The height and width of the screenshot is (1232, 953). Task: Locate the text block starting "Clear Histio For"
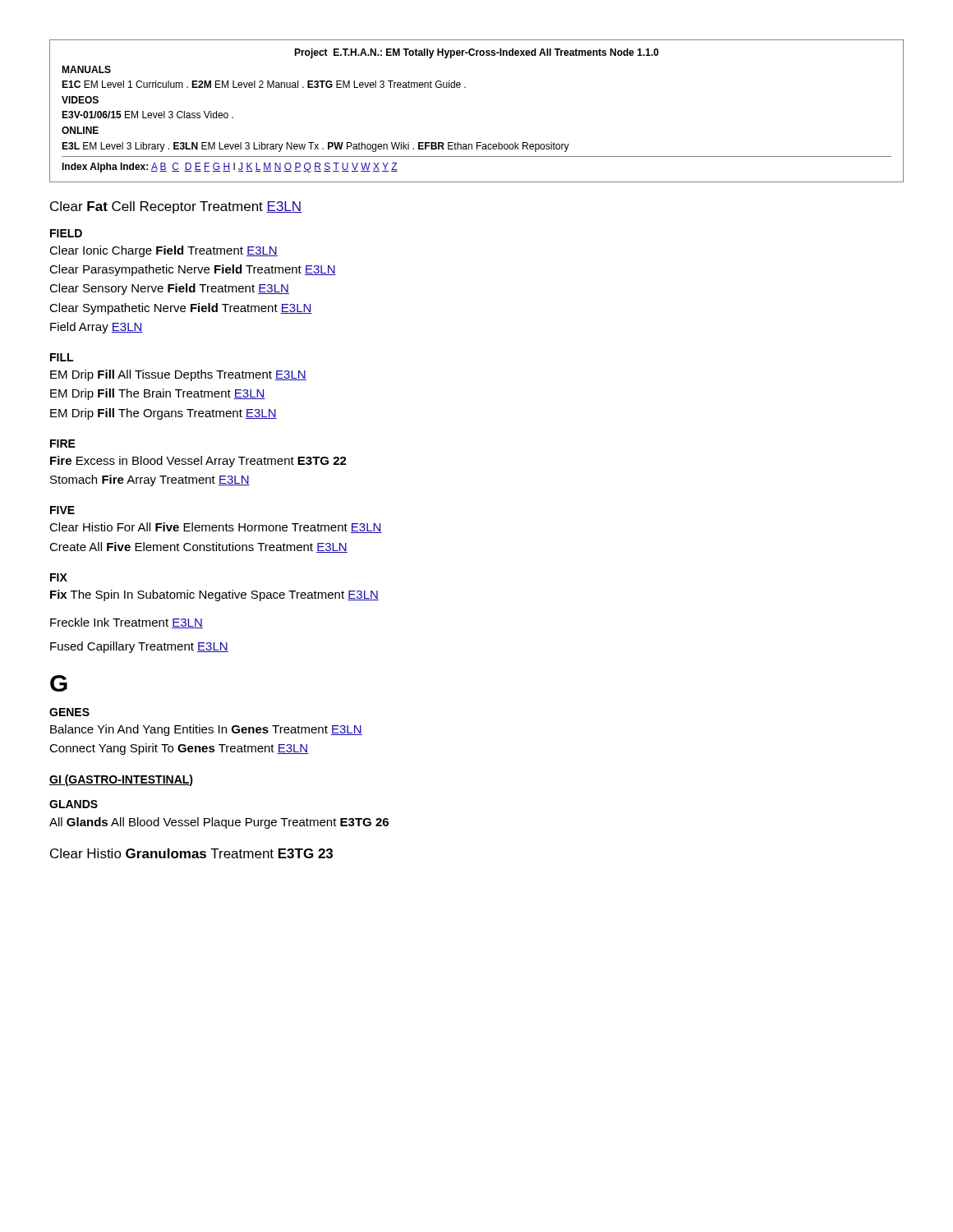[x=215, y=527]
